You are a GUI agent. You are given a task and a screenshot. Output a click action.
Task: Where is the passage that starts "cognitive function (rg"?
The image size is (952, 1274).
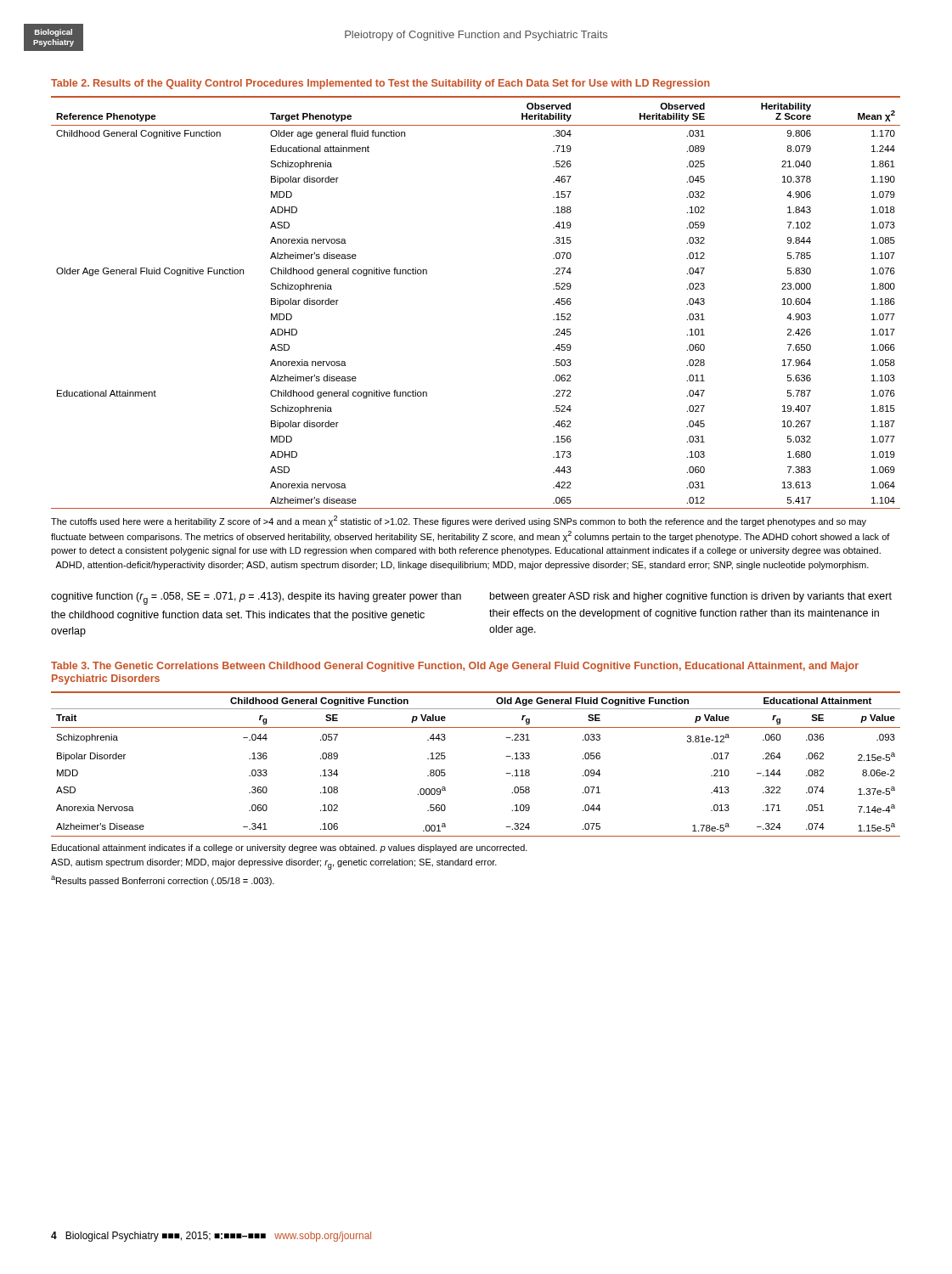(x=256, y=614)
